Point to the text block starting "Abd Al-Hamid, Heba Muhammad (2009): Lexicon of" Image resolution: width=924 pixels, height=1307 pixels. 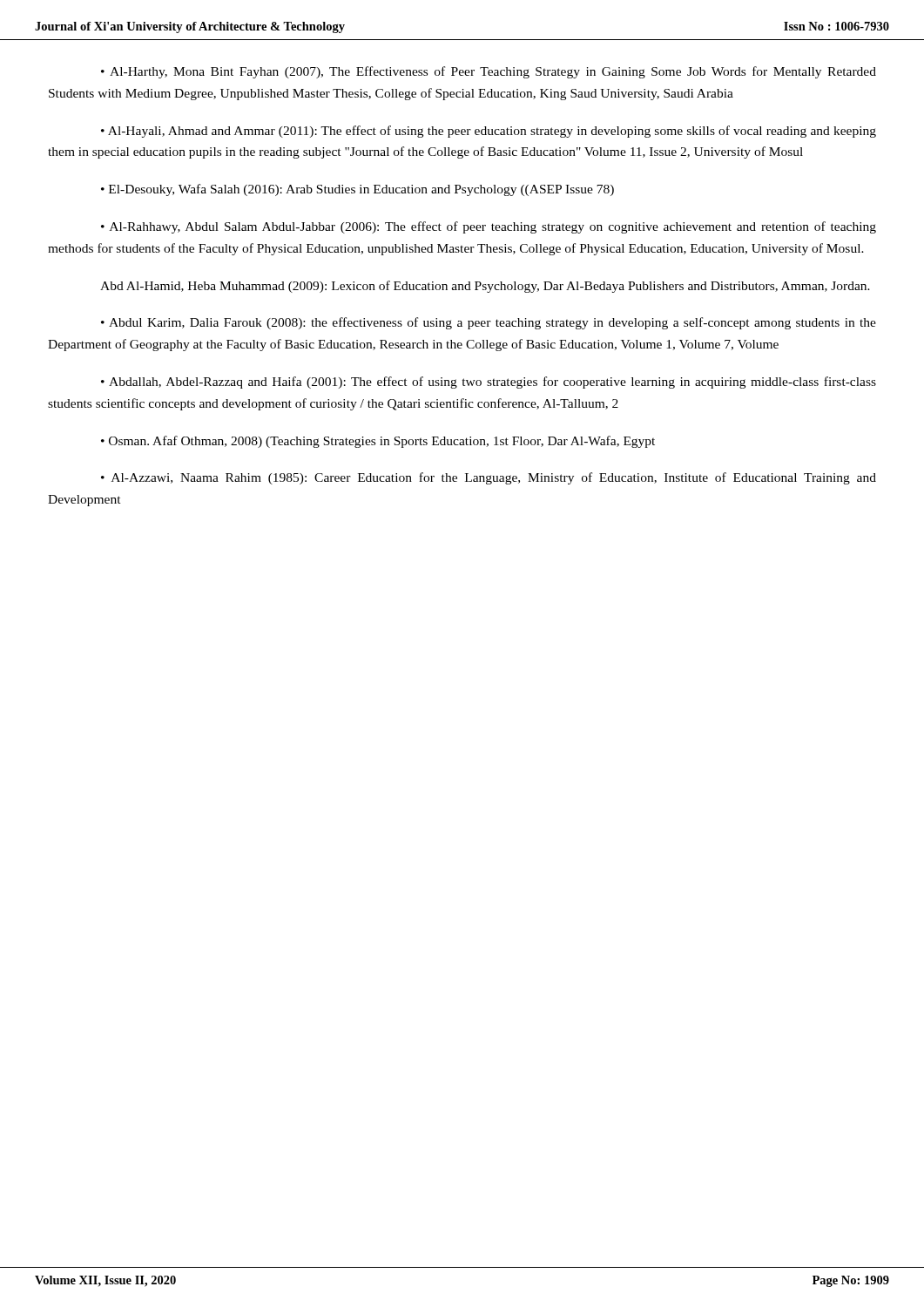click(x=485, y=285)
